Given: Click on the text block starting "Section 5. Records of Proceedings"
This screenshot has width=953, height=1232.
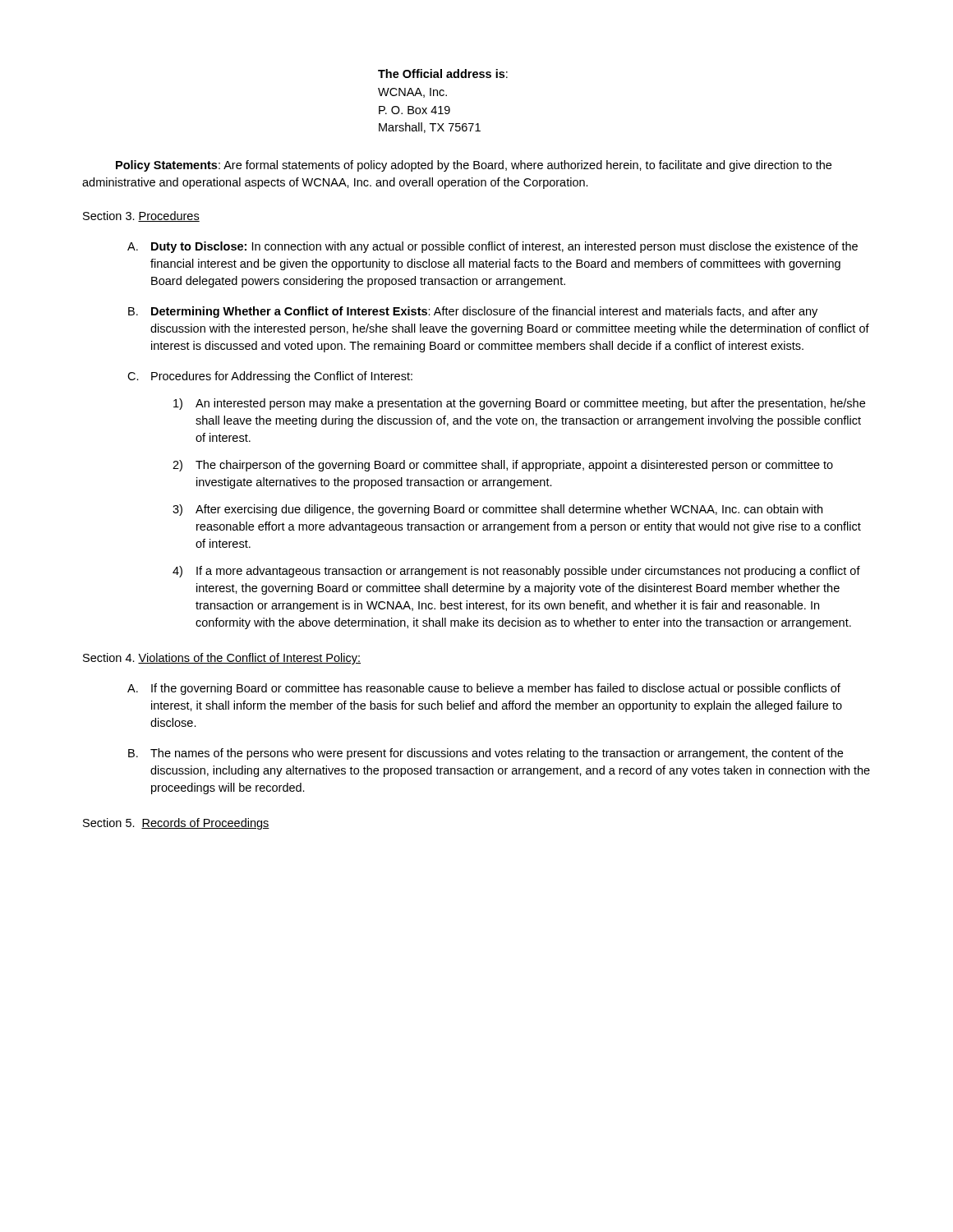Looking at the screenshot, I should pyautogui.click(x=176, y=823).
